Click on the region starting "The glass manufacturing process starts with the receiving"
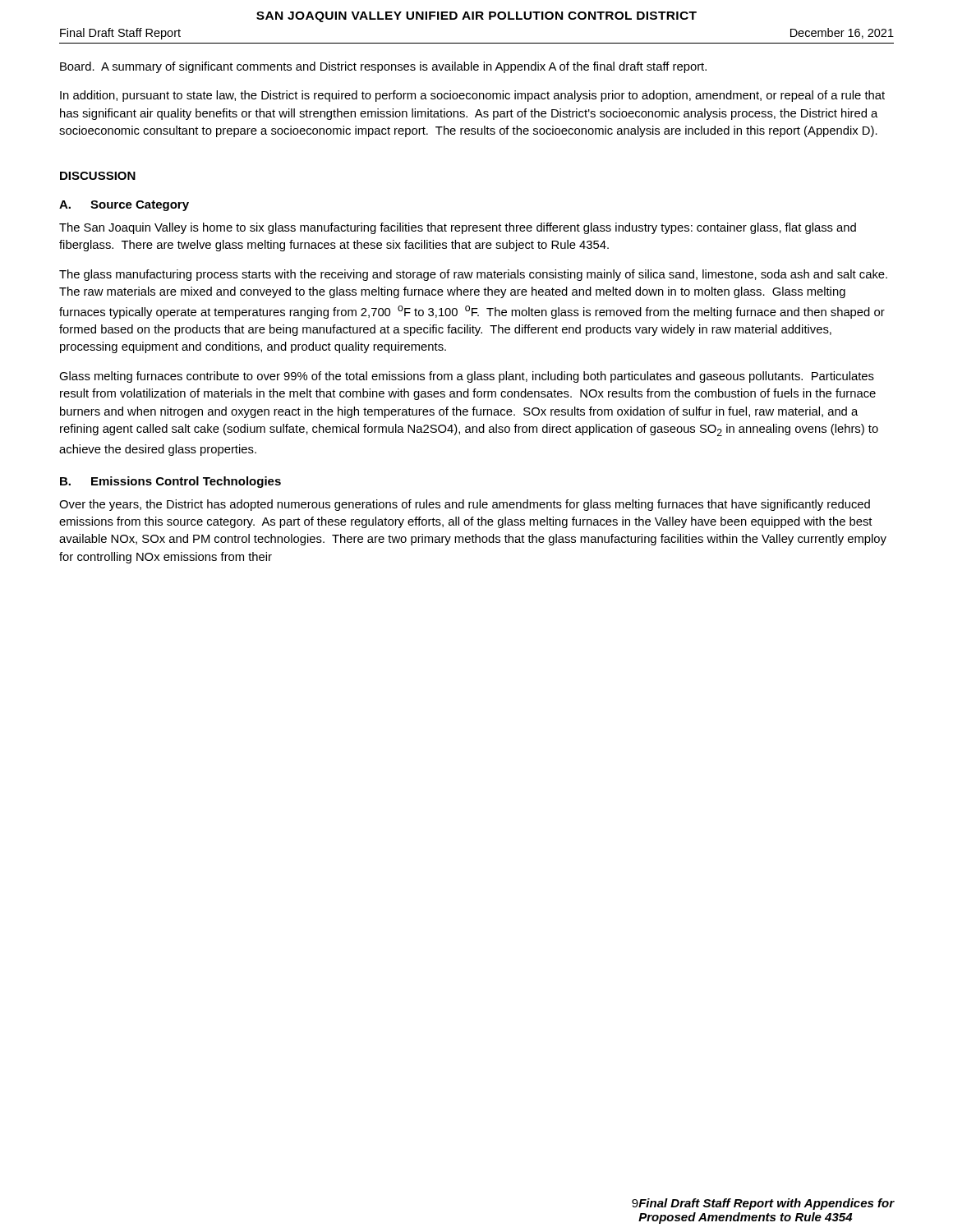This screenshot has height=1232, width=953. tap(475, 311)
